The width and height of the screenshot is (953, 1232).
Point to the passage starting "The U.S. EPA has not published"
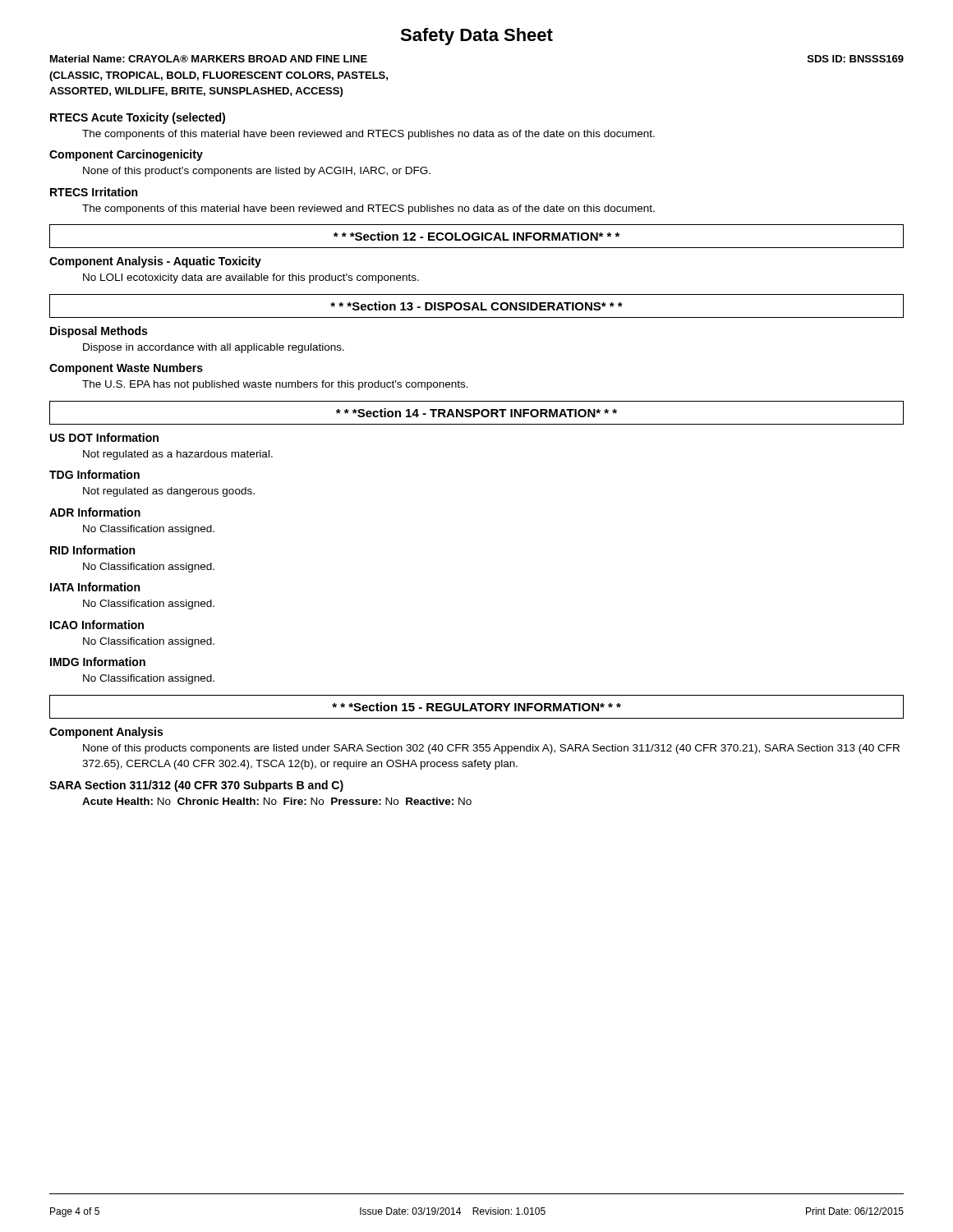pyautogui.click(x=275, y=384)
